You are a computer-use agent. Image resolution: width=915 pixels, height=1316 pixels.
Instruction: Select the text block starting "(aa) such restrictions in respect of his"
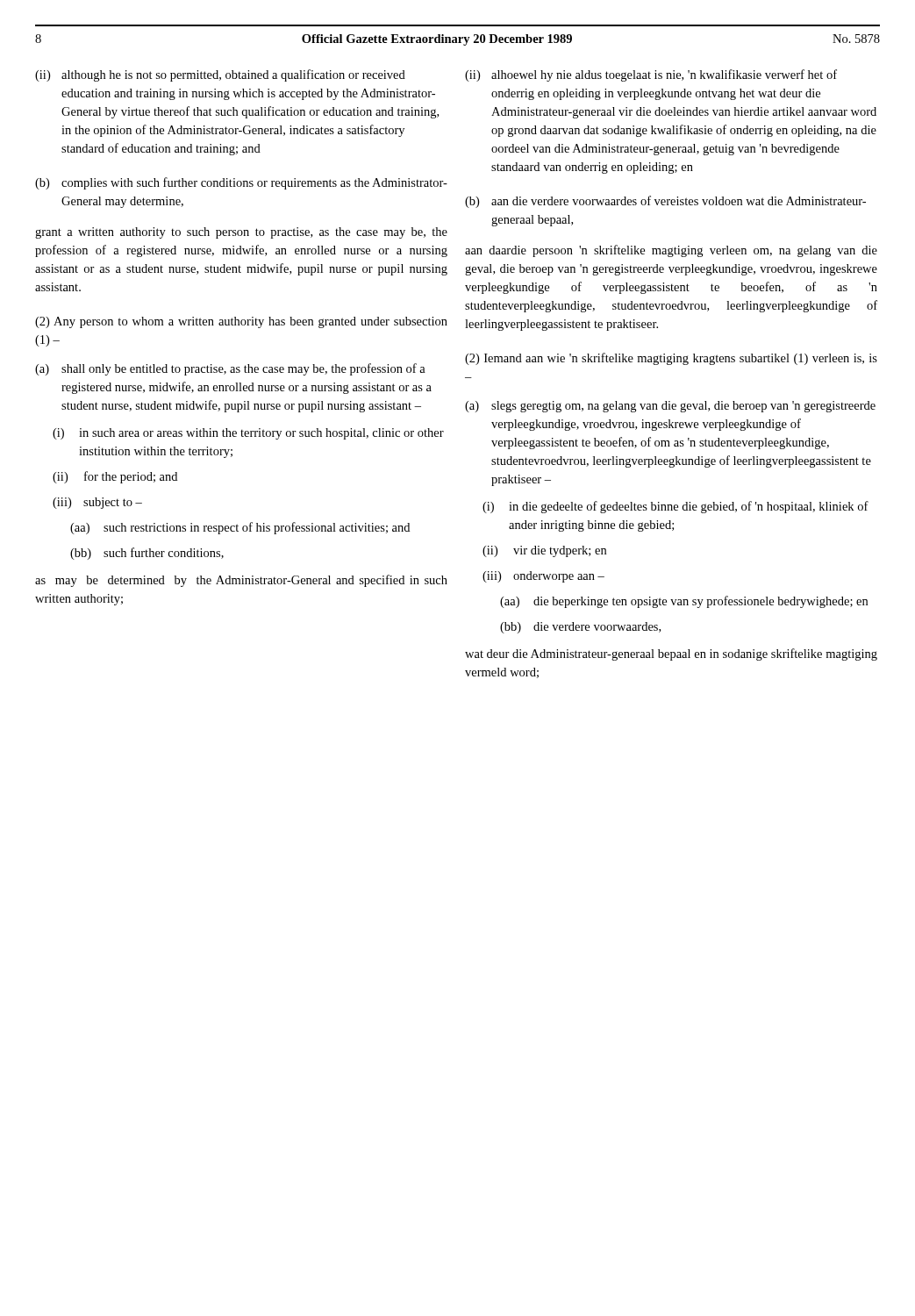[240, 528]
